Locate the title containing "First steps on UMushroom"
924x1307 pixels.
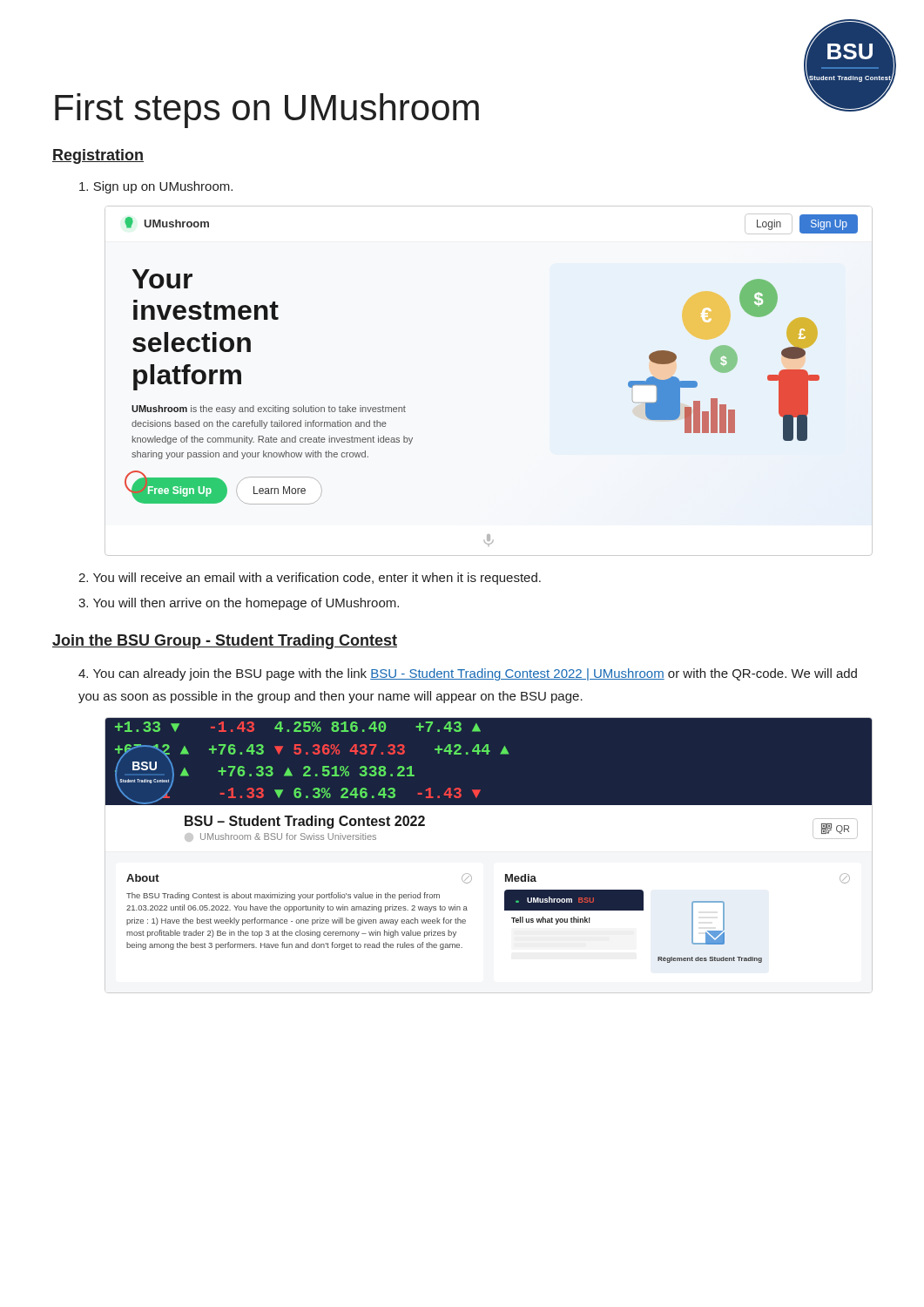462,108
